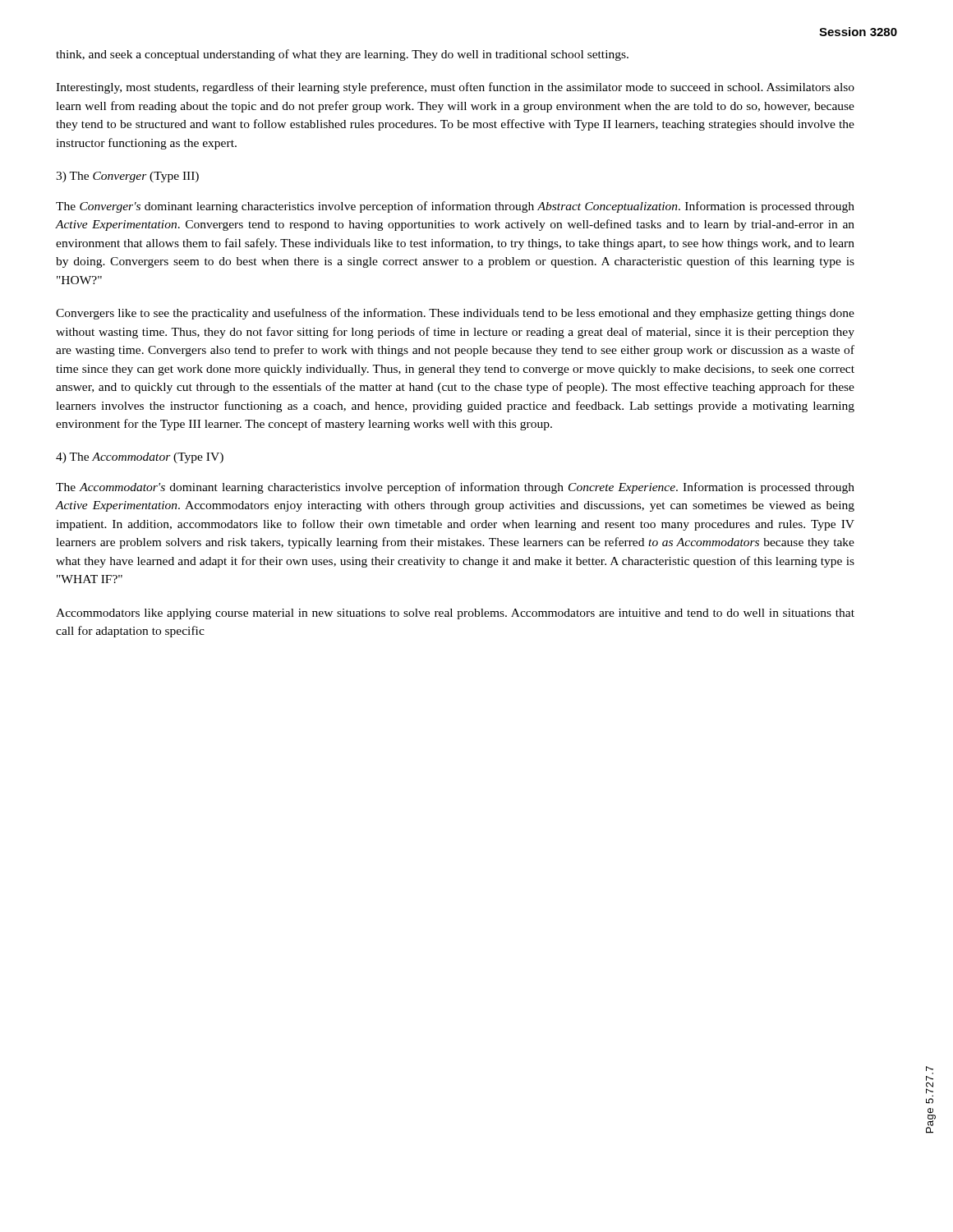953x1232 pixels.
Task: Find "3) The Converger (Type III)" on this page
Action: click(x=128, y=176)
